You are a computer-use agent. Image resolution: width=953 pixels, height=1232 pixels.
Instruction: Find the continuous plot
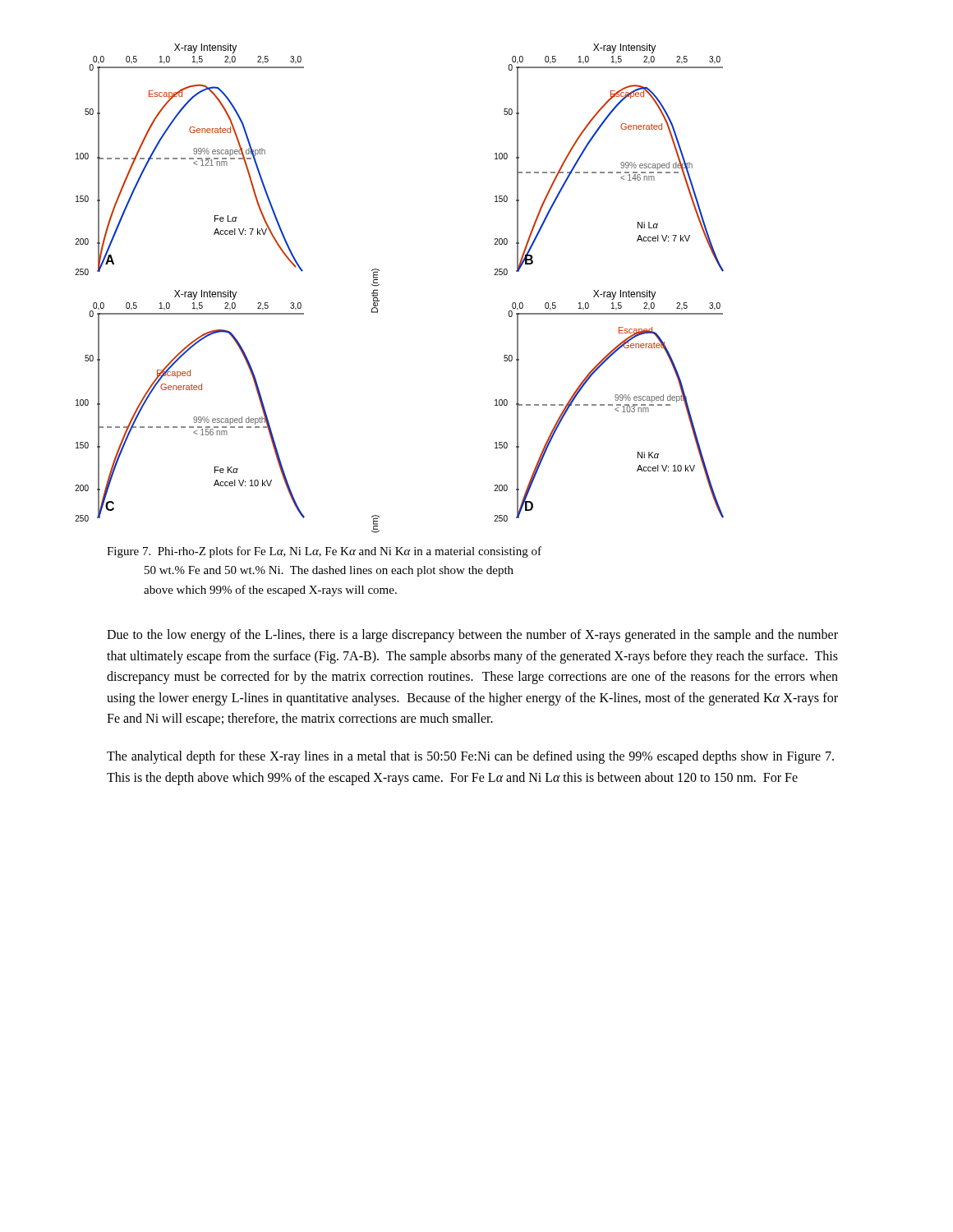(476, 279)
